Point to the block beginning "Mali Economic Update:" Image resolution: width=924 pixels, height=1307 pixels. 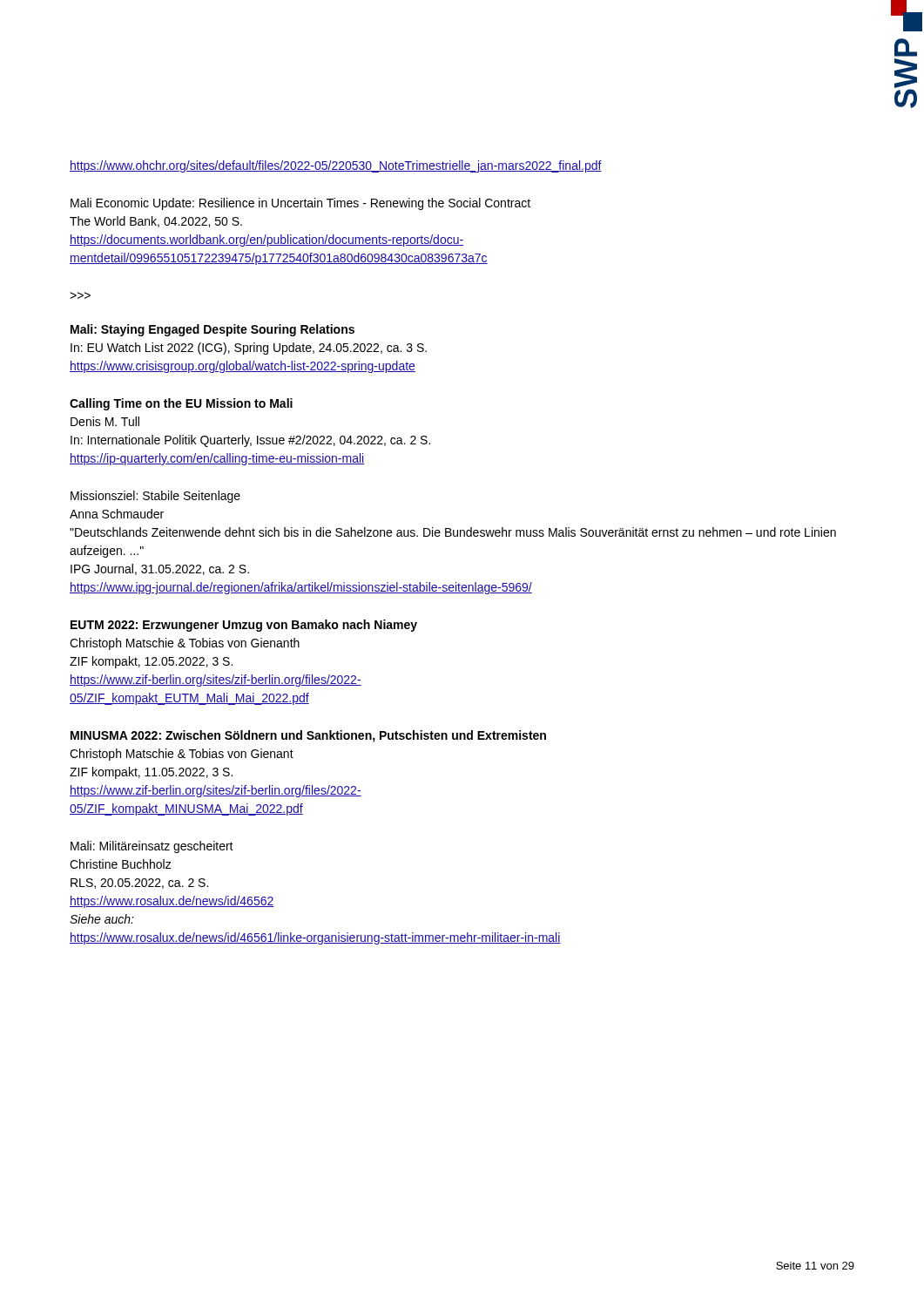(300, 230)
